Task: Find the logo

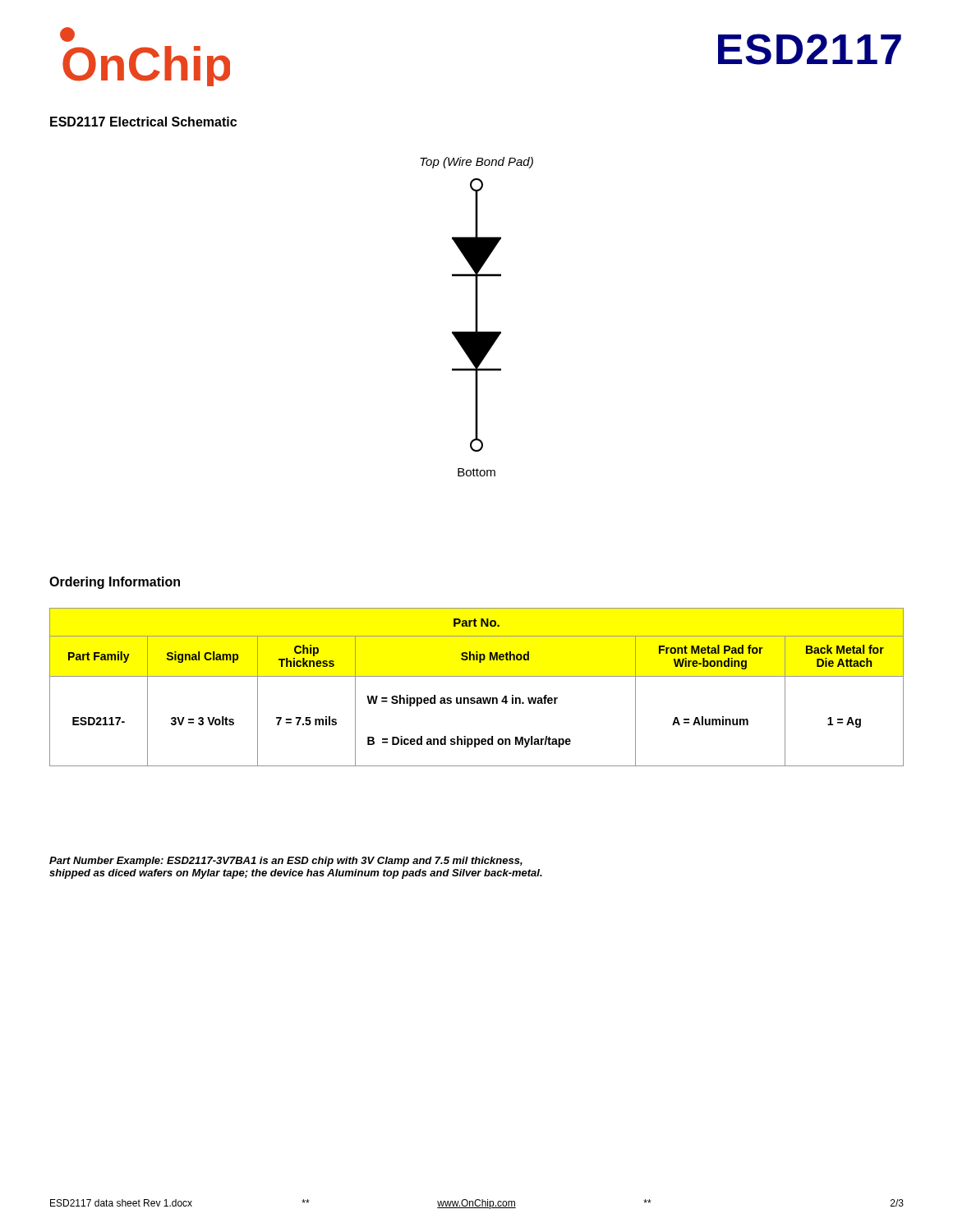Action: [140, 57]
